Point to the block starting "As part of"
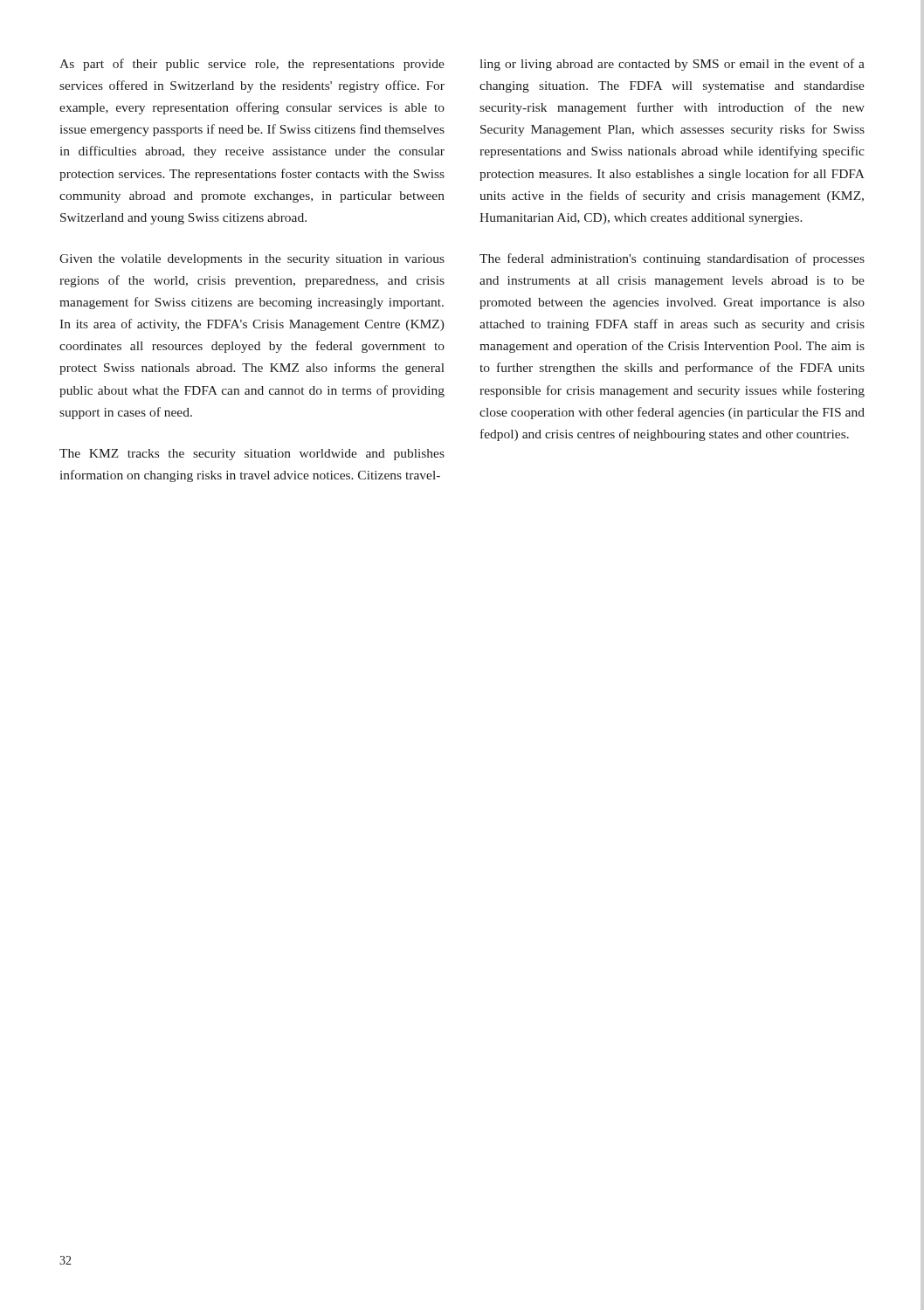Image resolution: width=924 pixels, height=1310 pixels. (x=252, y=140)
